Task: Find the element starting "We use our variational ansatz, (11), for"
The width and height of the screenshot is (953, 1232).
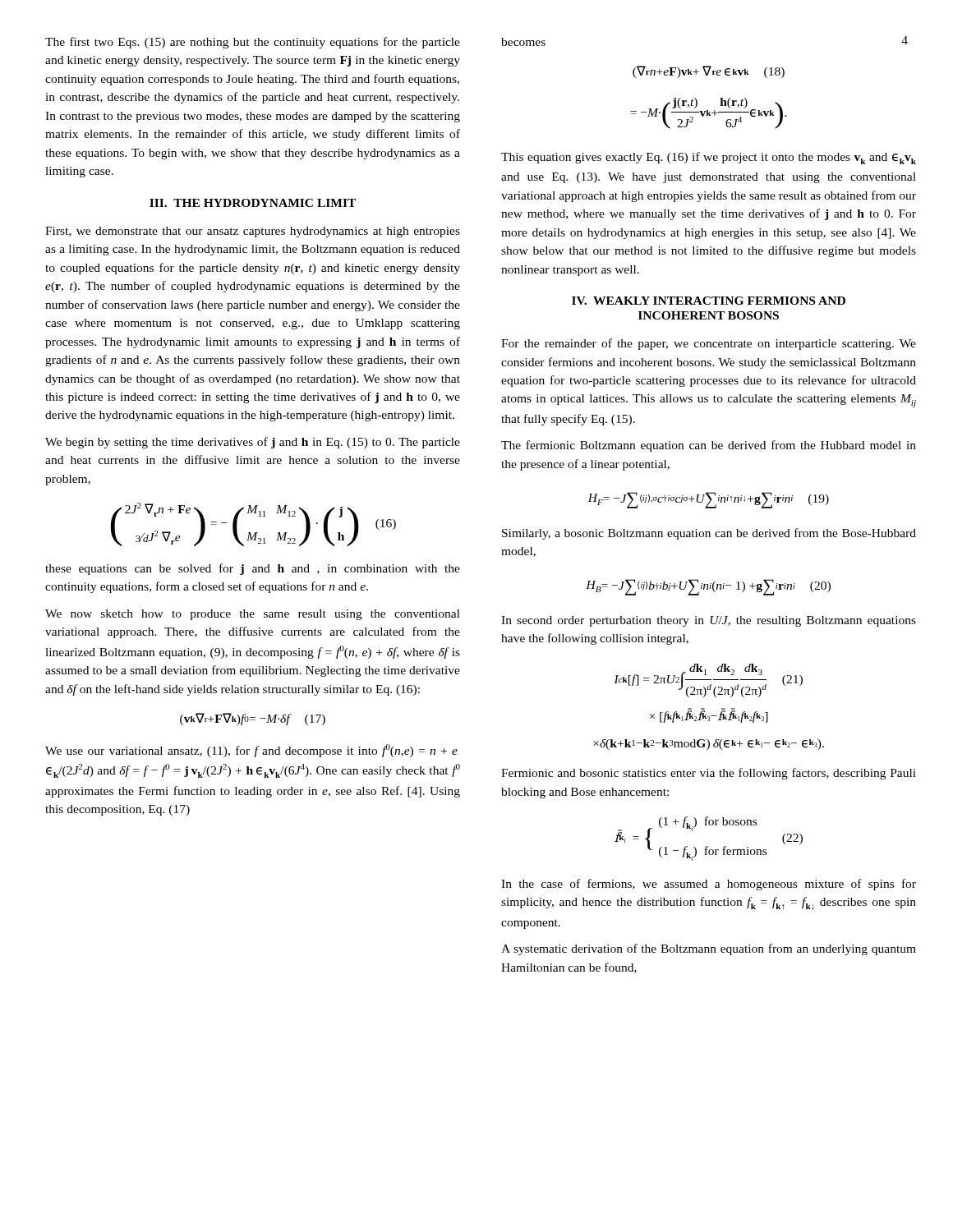Action: tap(253, 779)
